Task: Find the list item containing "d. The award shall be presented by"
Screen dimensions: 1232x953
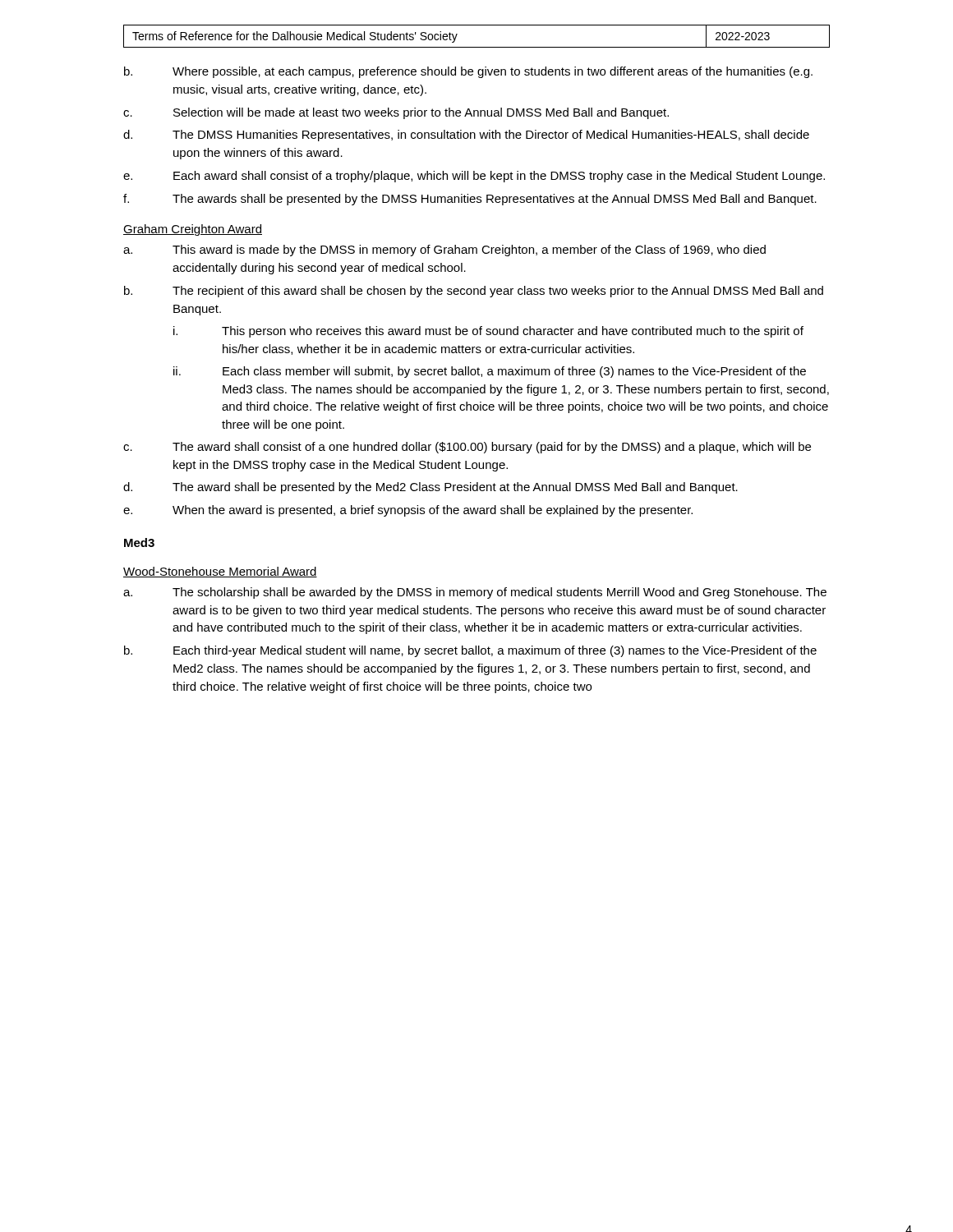Action: tap(476, 487)
